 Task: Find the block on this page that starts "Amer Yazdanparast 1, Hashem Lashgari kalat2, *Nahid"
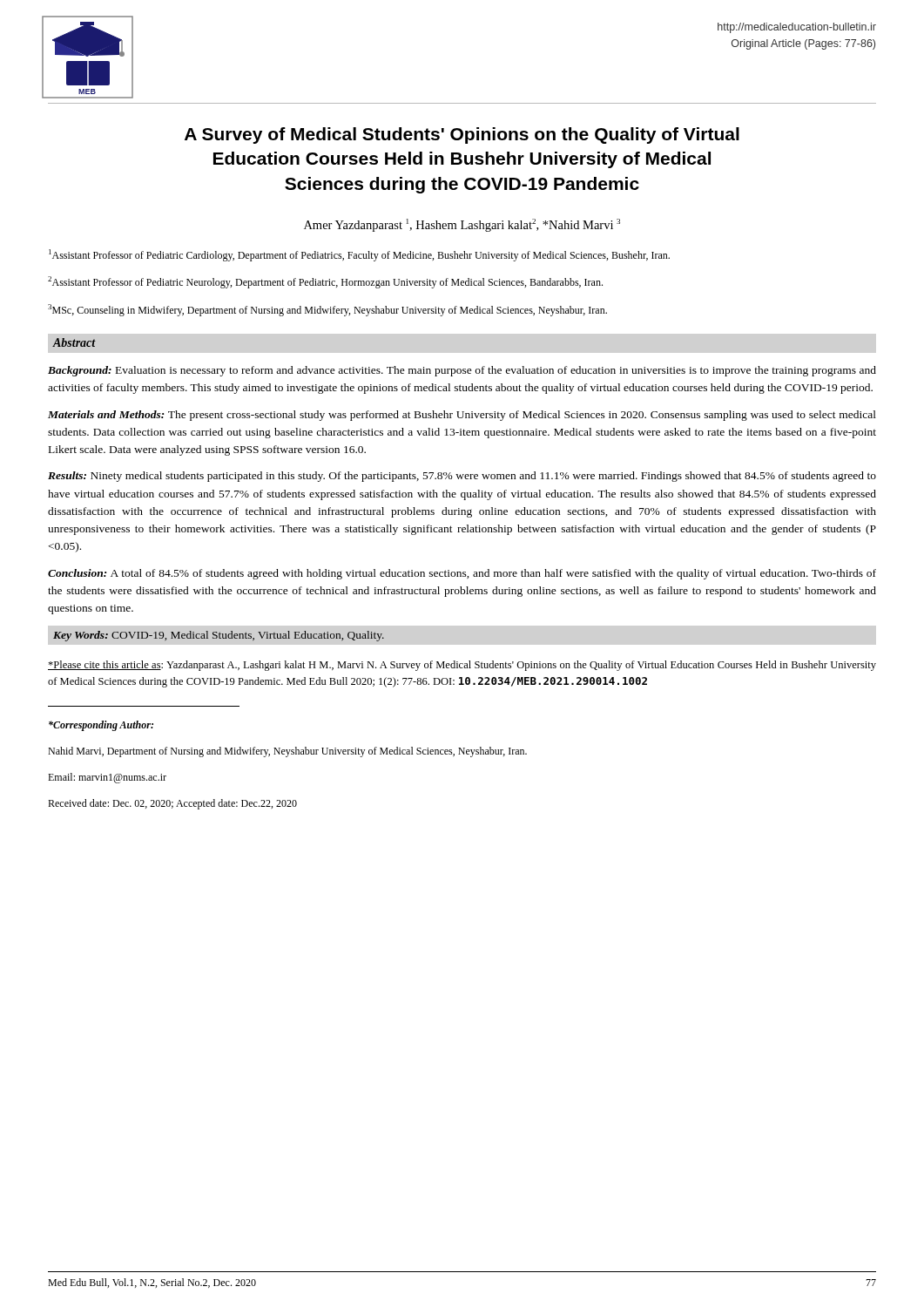[x=462, y=224]
